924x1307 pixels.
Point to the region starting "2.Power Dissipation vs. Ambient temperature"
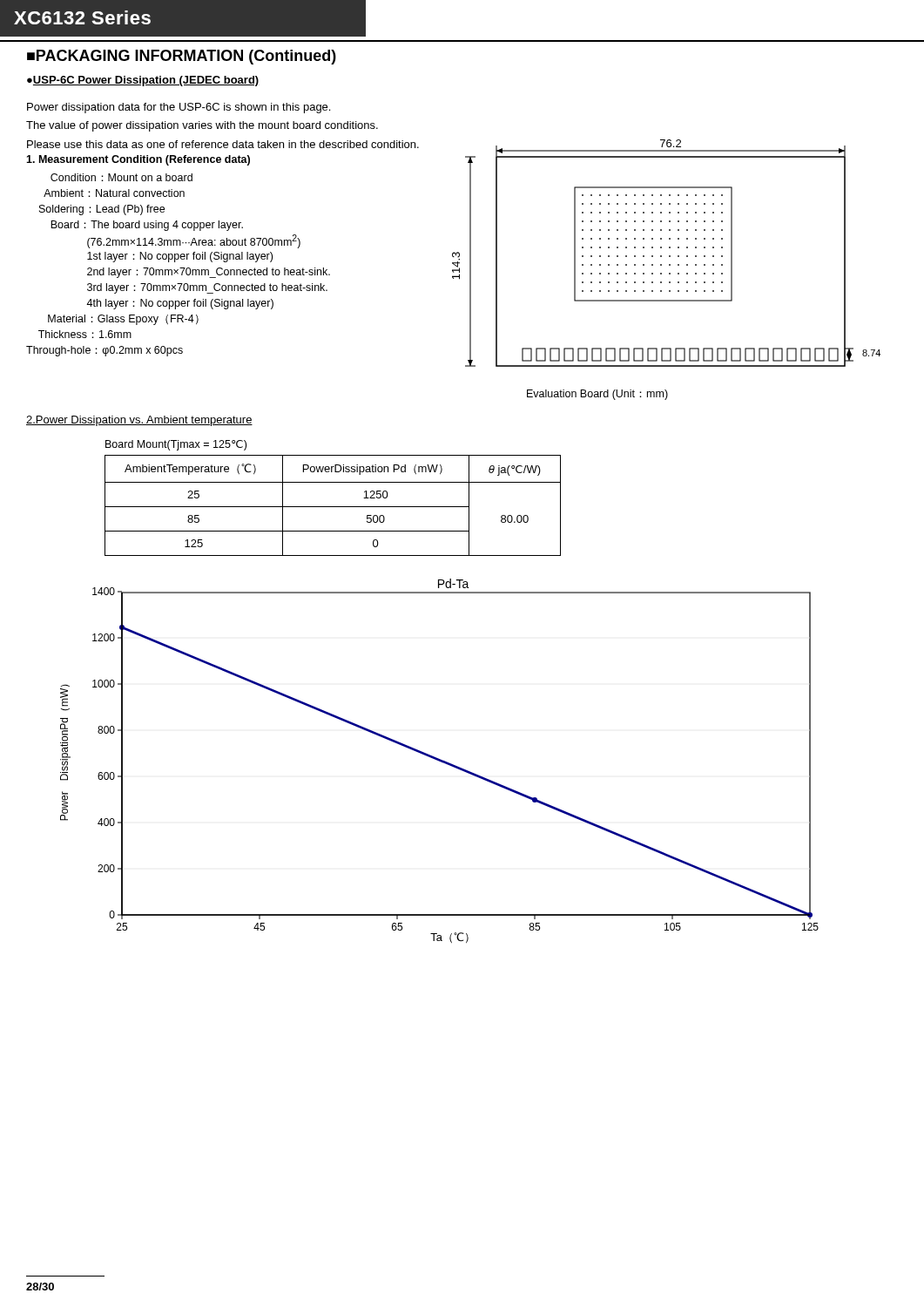139,420
